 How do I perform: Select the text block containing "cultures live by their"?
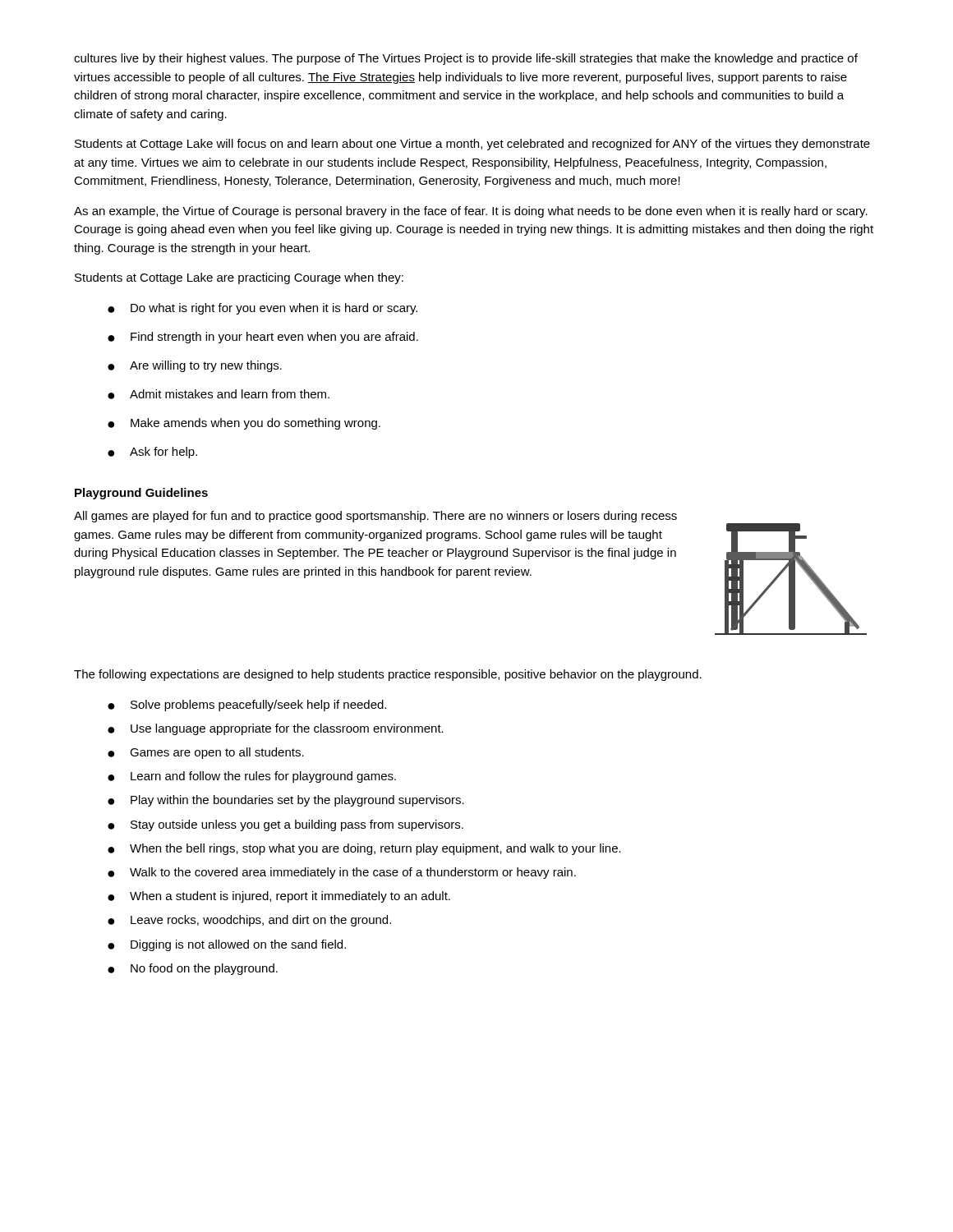(x=466, y=86)
